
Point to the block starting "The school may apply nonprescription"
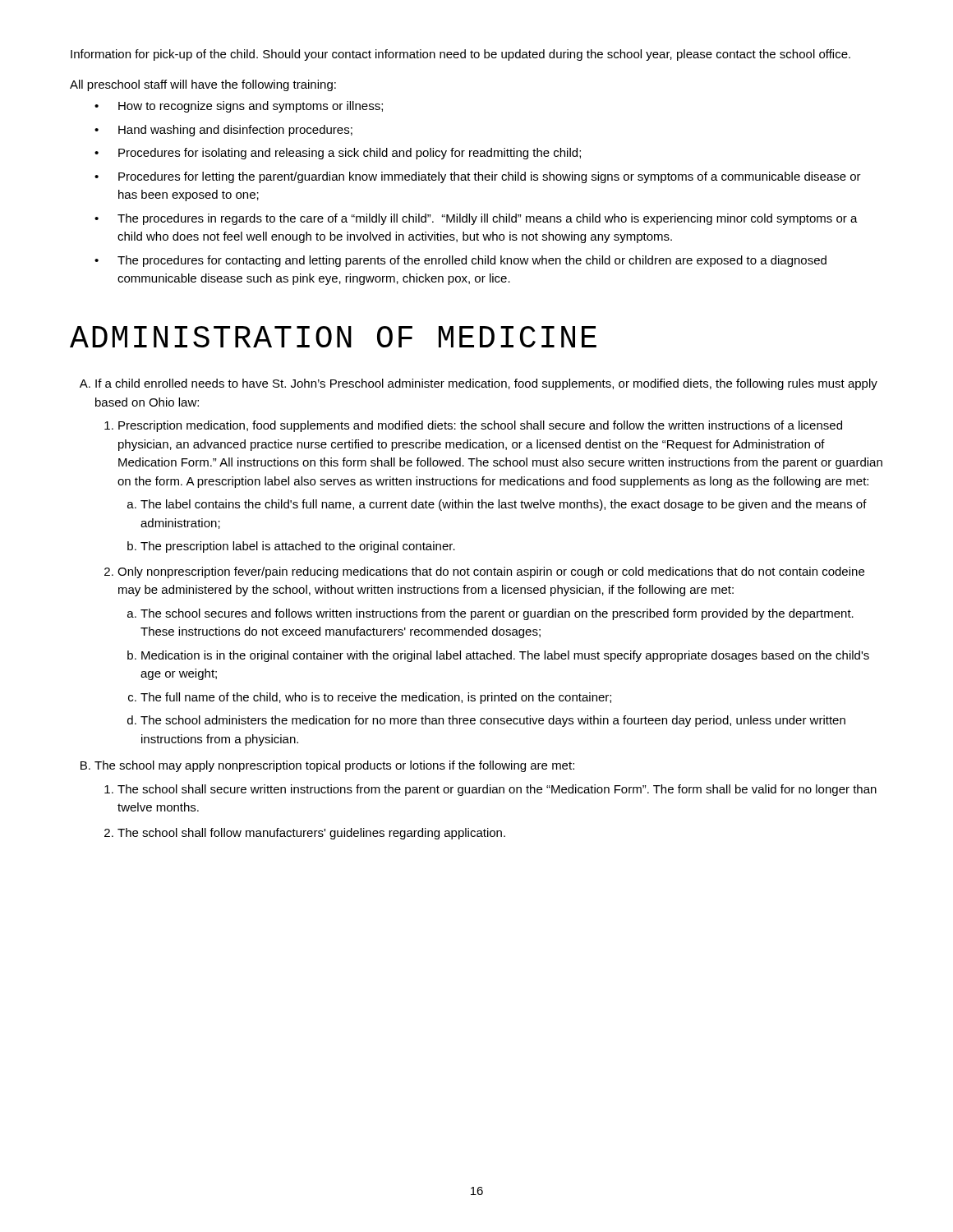pyautogui.click(x=489, y=800)
